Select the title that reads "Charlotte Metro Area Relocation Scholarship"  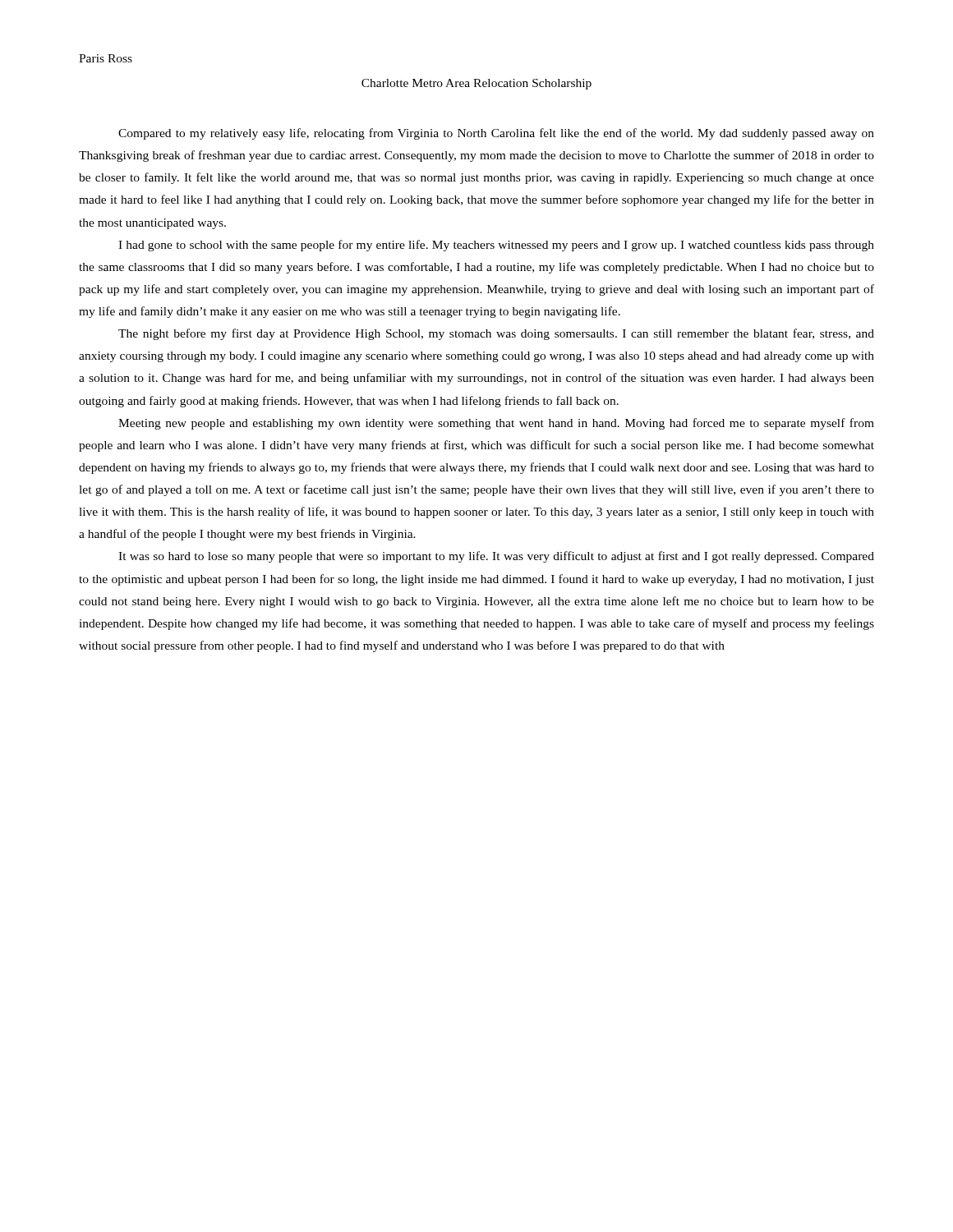click(x=476, y=83)
